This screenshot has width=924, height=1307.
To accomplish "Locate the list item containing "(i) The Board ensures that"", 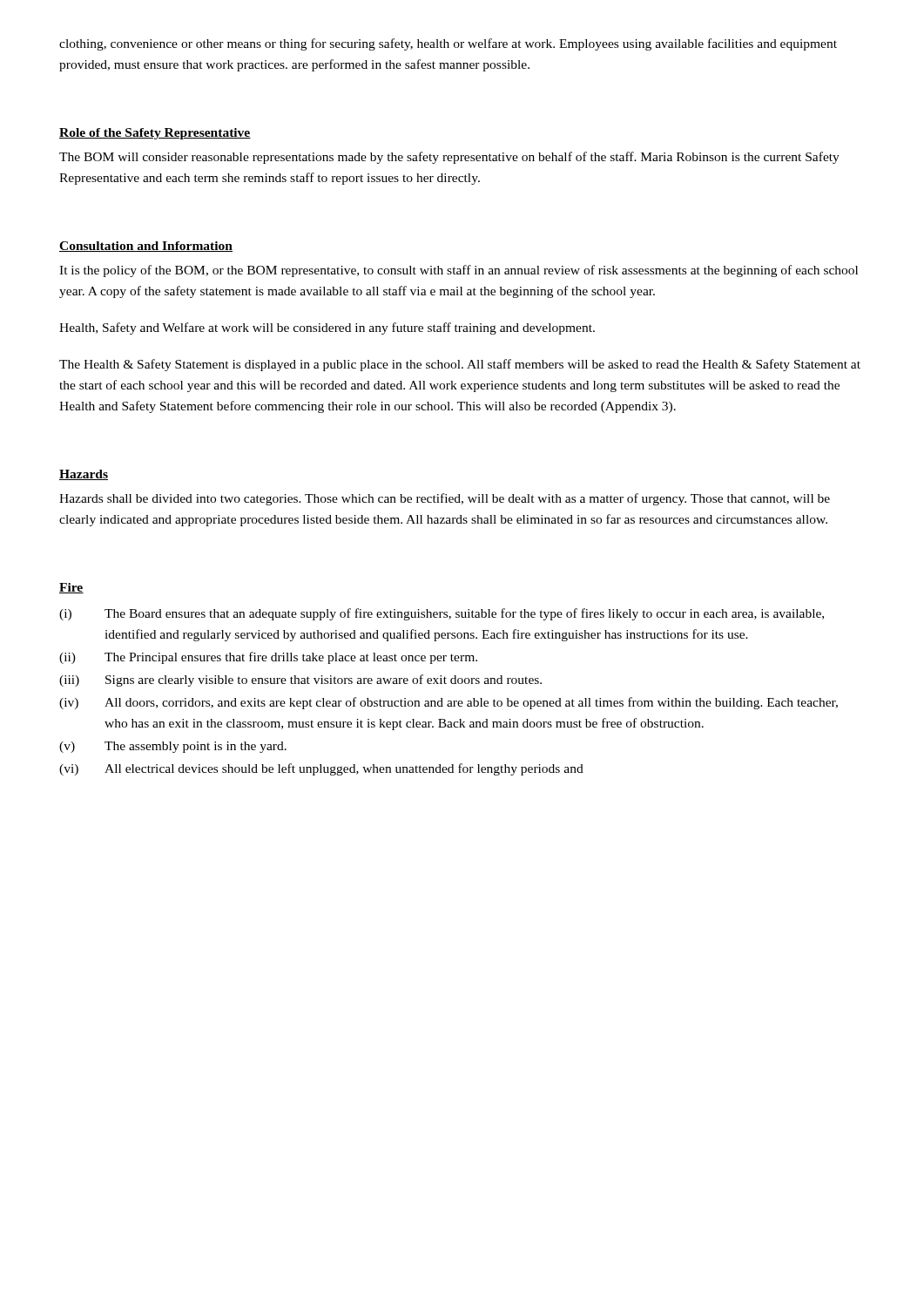I will 462,624.
